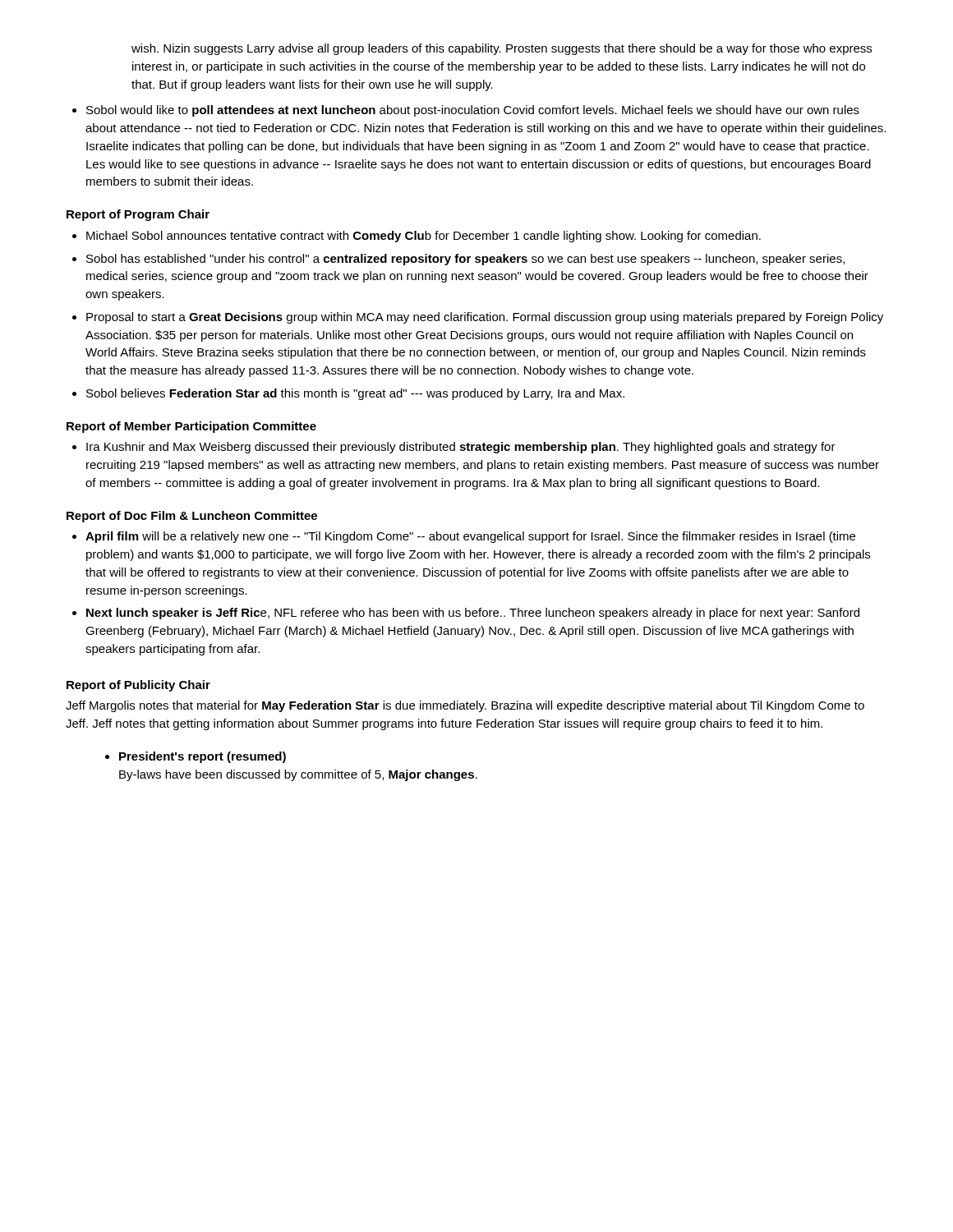Click where it says "Report of Doc Film & Luncheon Committee"

point(192,515)
